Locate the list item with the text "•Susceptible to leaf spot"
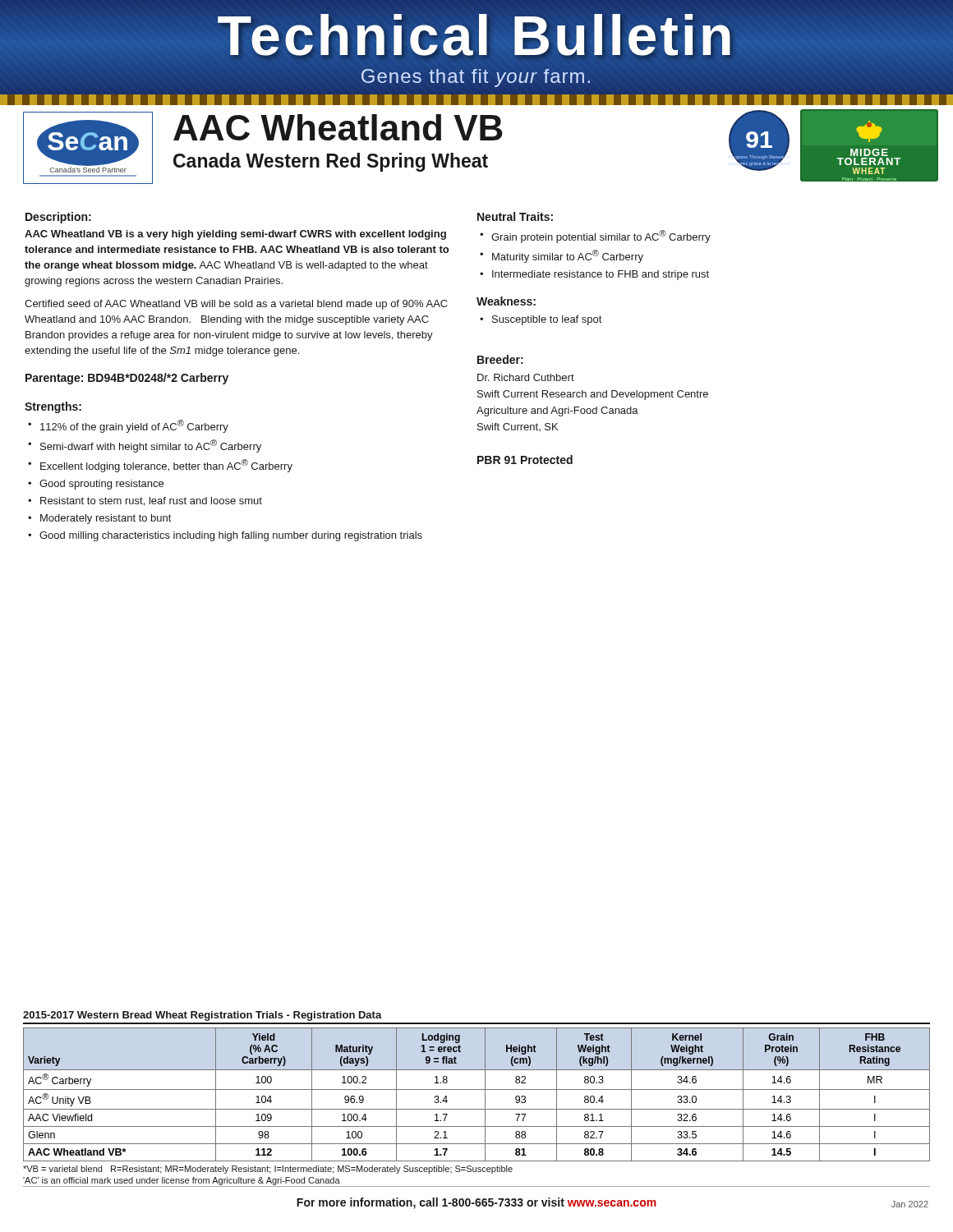 pos(541,320)
